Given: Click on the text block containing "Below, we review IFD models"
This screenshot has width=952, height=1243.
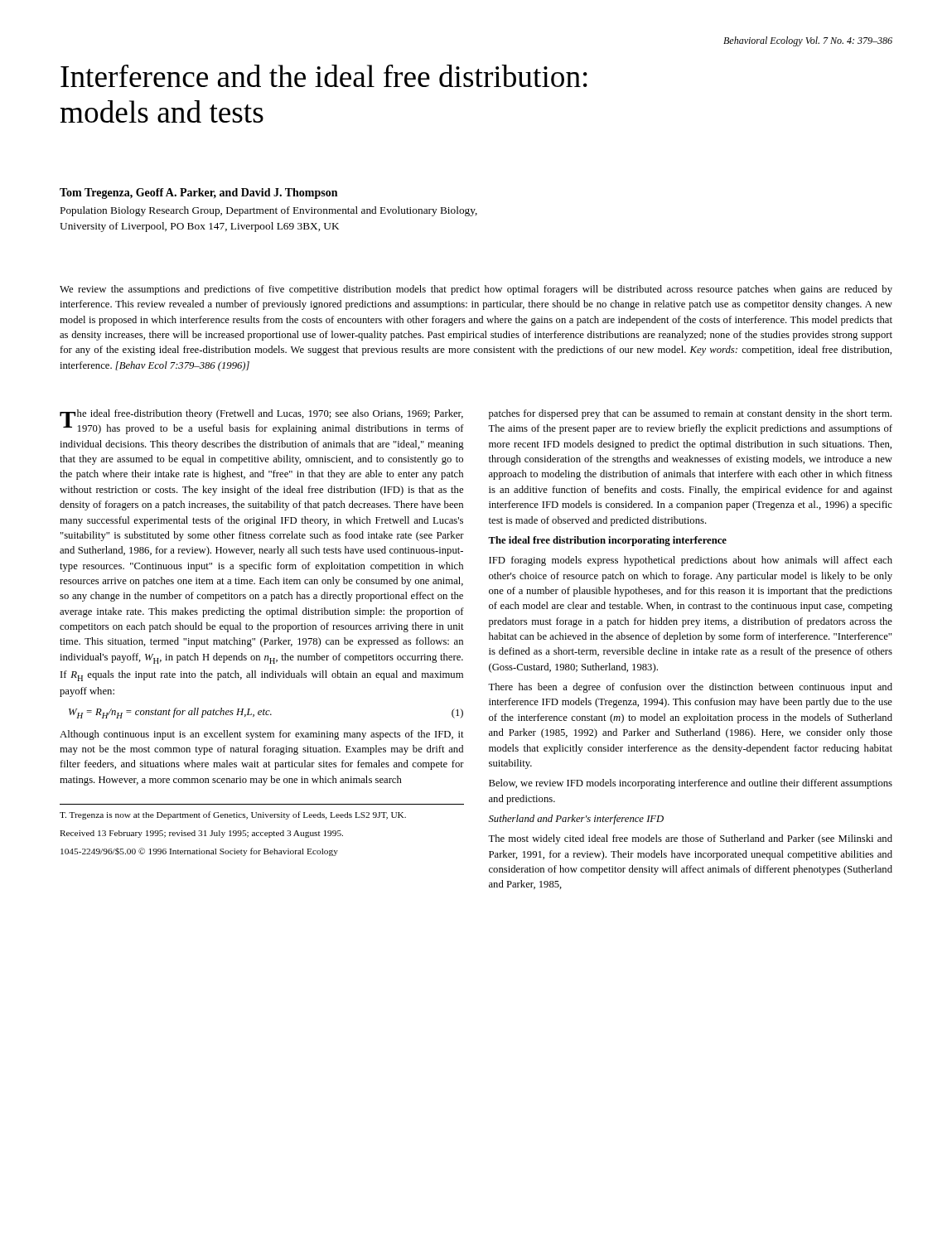Looking at the screenshot, I should pyautogui.click(x=690, y=791).
